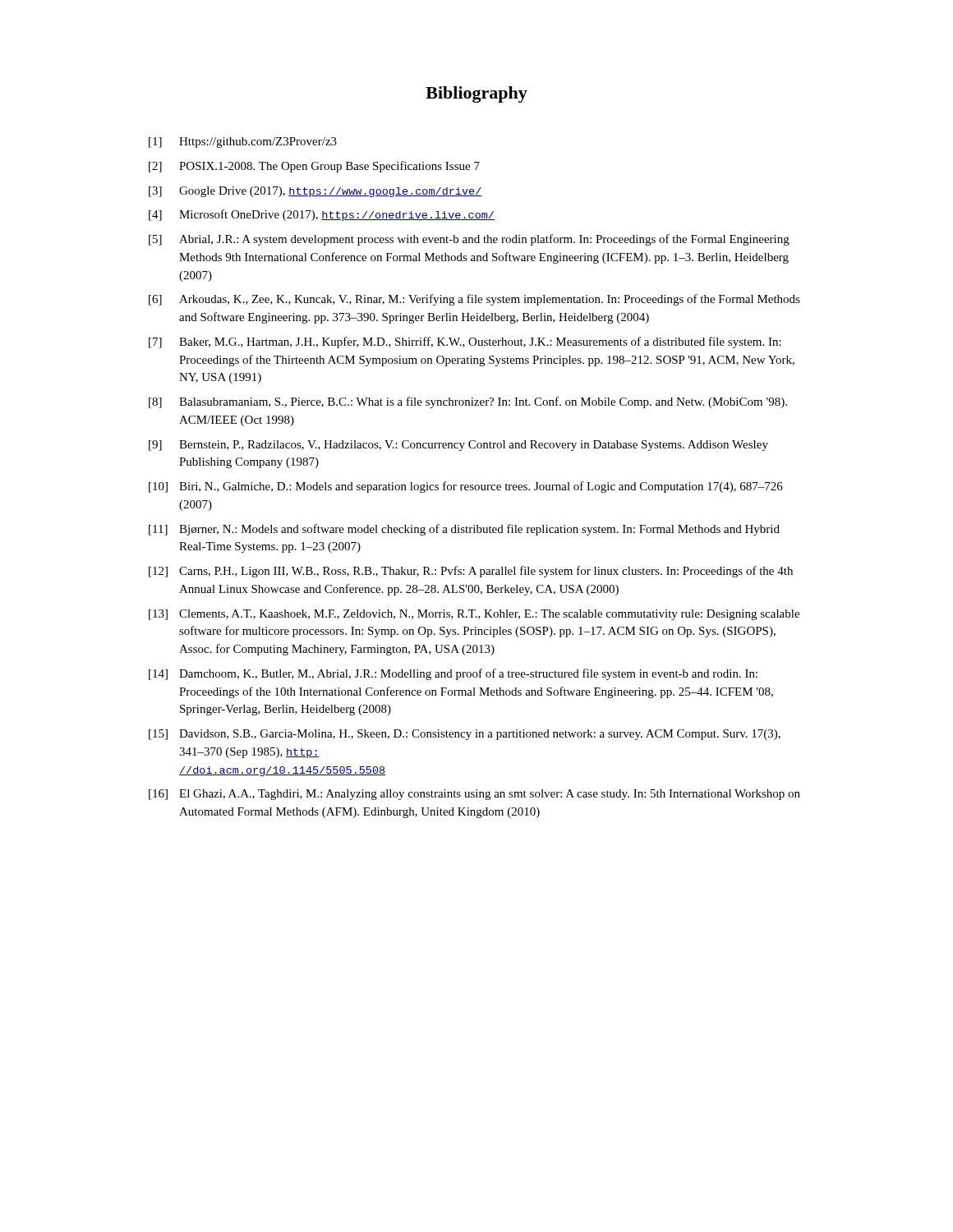Select the text starting "[12] Carns, P.H., Ligon III, W.B., Ross, R.B.,"
The width and height of the screenshot is (953, 1232).
[x=476, y=581]
